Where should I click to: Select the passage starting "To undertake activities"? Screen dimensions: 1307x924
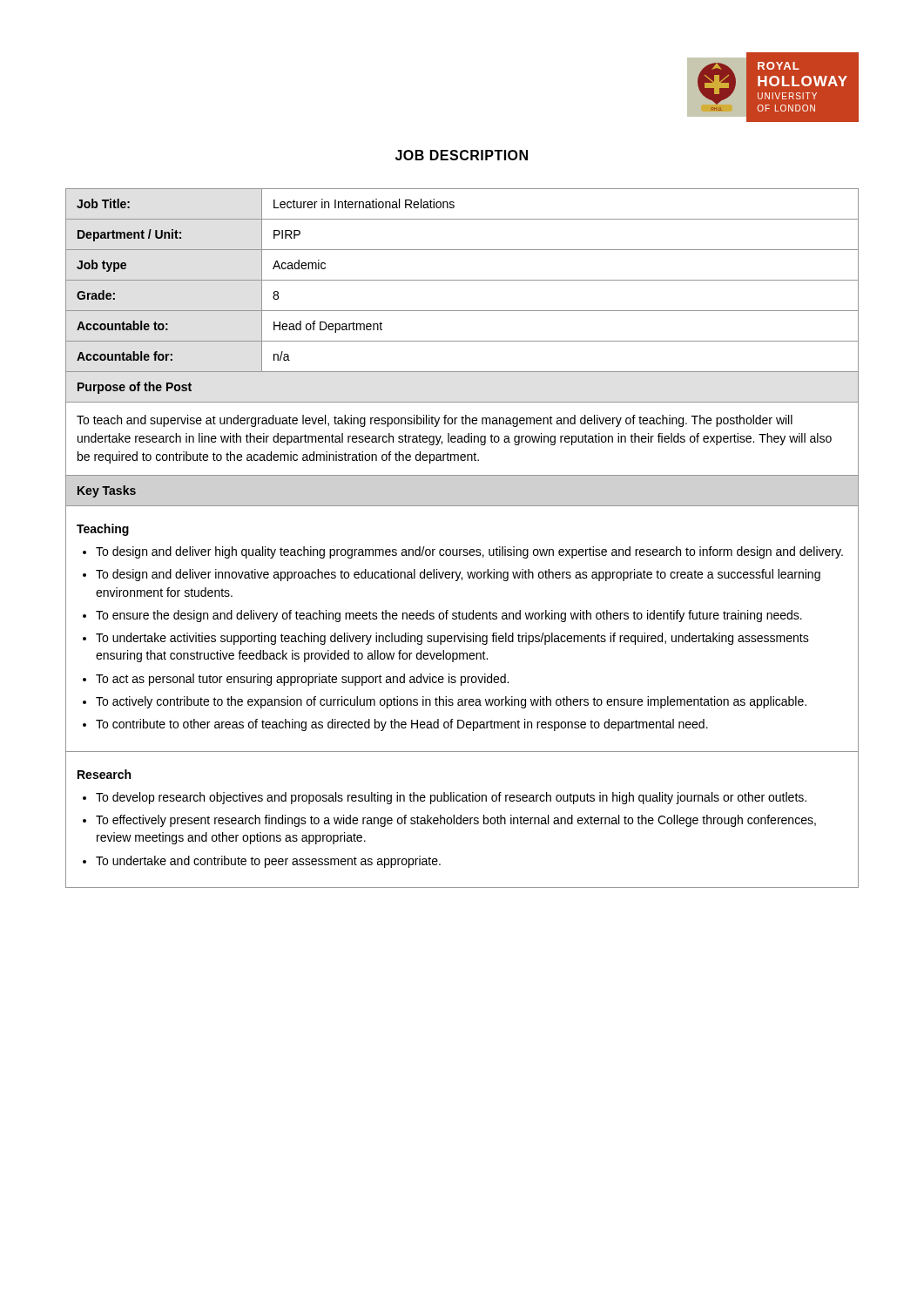pos(452,647)
